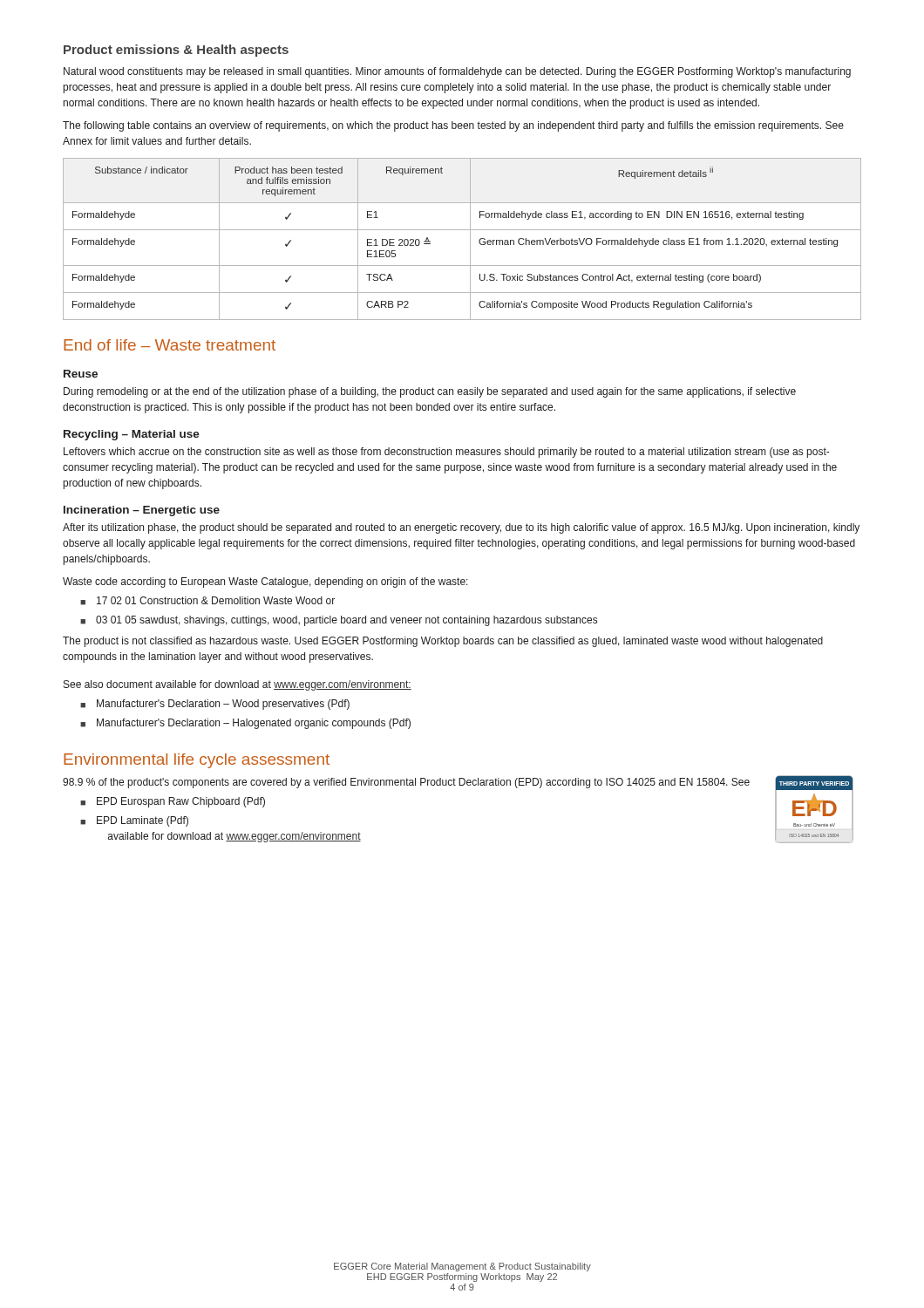Locate the list item that reads "■ 17 02 01 Construction & Demolition Waste"

tap(207, 601)
